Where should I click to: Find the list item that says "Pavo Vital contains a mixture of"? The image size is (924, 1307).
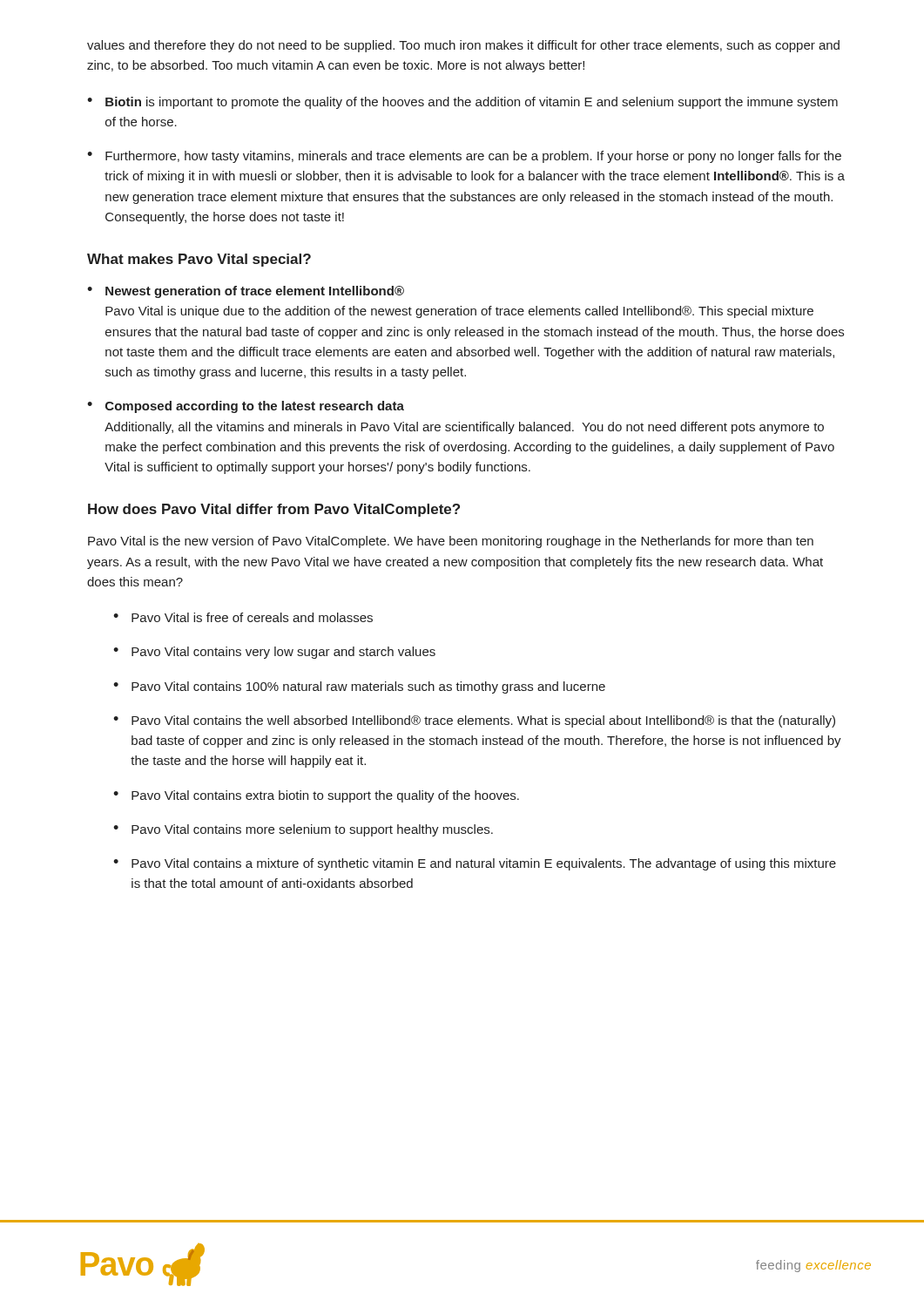(x=488, y=873)
